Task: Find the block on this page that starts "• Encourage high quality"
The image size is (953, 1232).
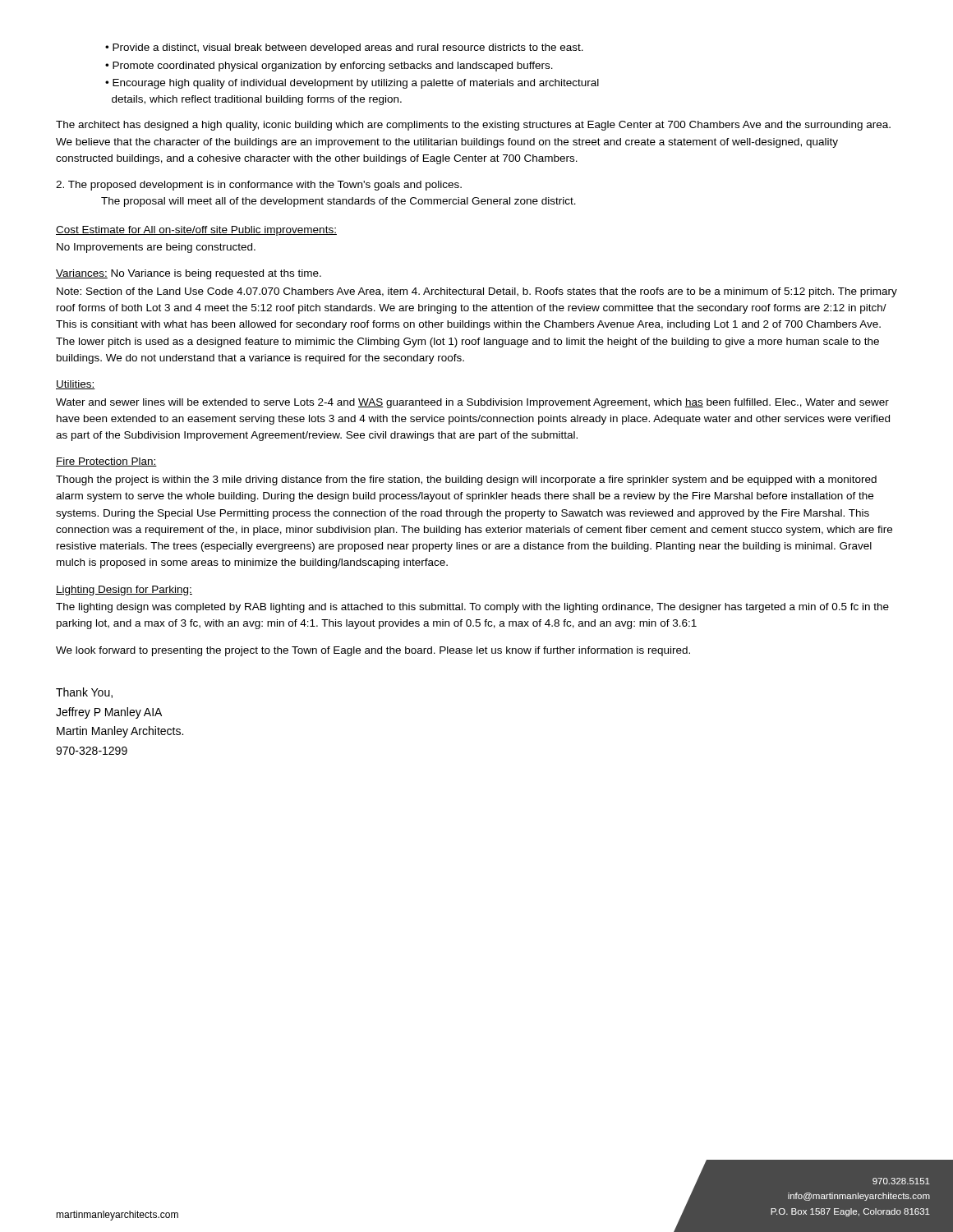Action: (x=352, y=91)
